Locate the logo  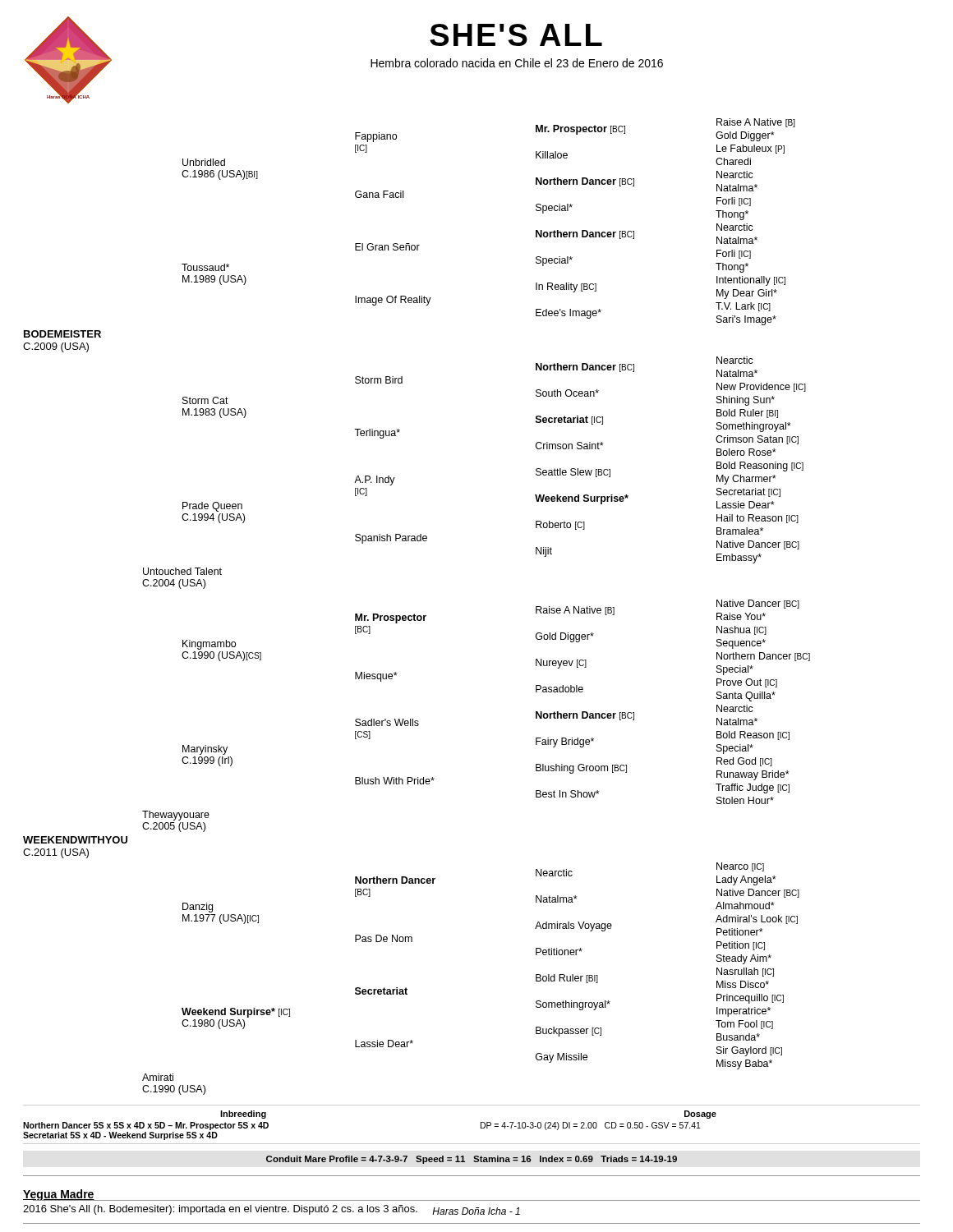pos(68,61)
